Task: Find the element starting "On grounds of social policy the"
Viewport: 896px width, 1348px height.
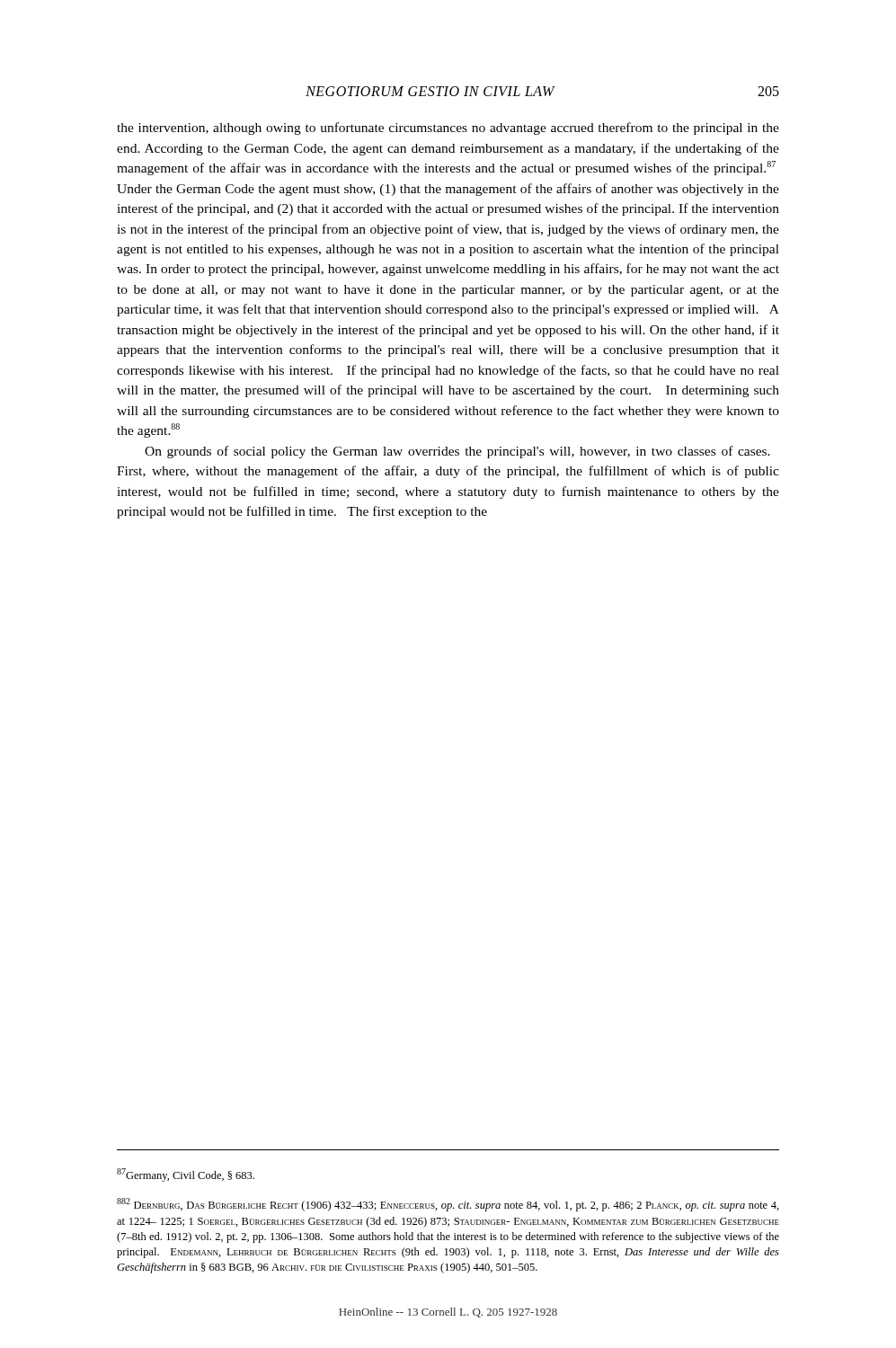Action: tap(448, 481)
